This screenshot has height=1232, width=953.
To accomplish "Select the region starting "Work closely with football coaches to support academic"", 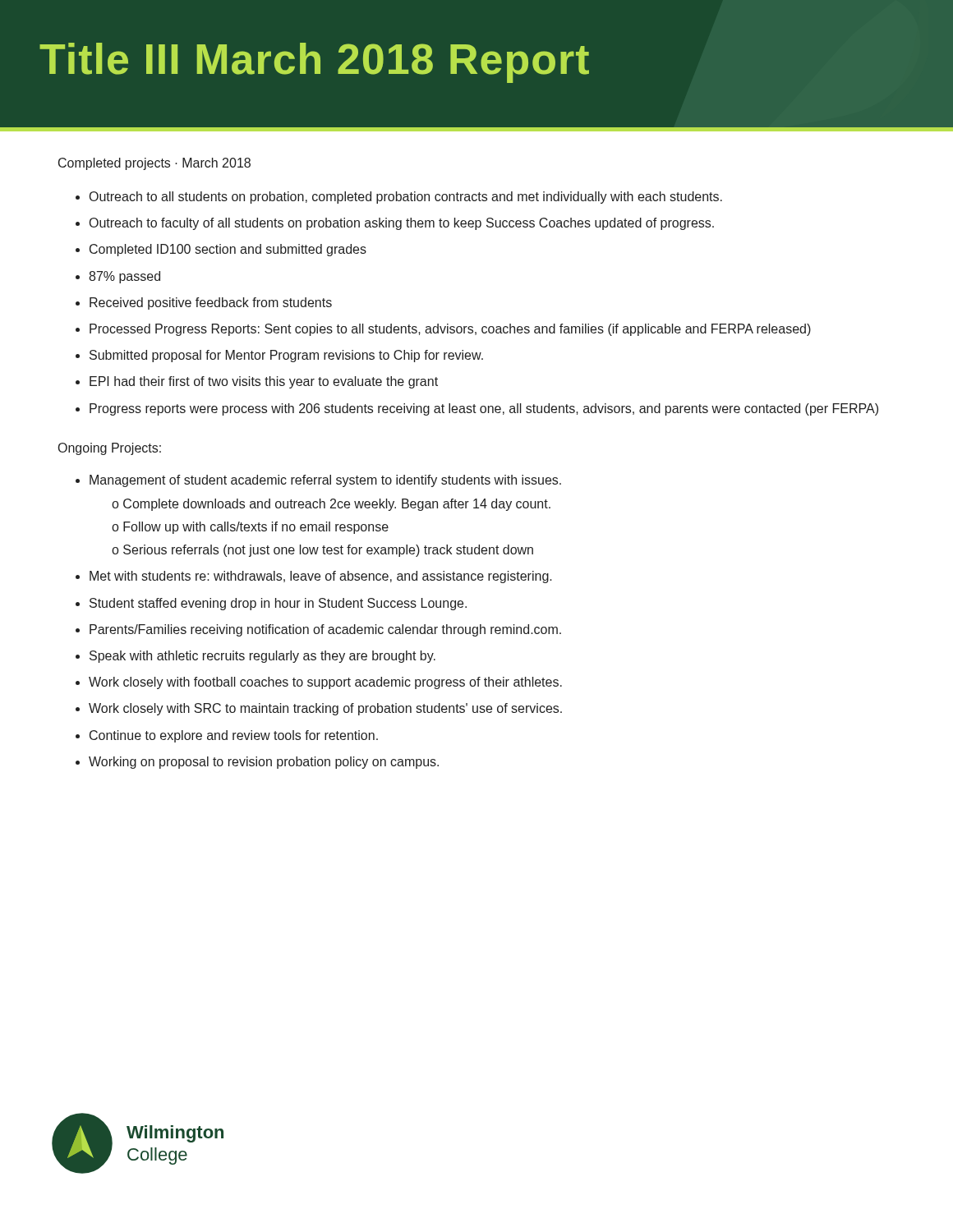I will [x=326, y=682].
